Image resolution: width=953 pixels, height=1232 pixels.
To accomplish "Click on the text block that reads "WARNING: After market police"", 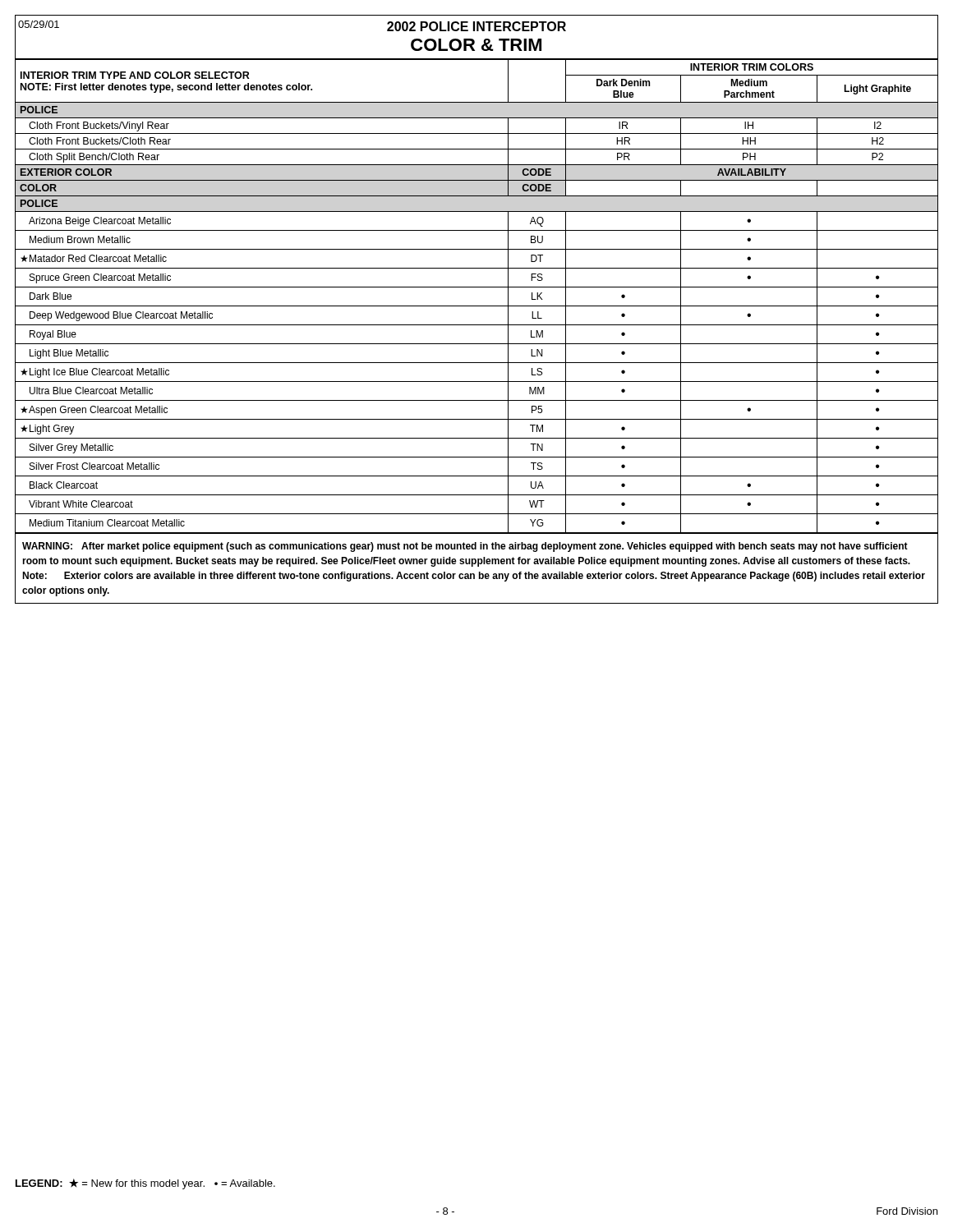I will 474,568.
